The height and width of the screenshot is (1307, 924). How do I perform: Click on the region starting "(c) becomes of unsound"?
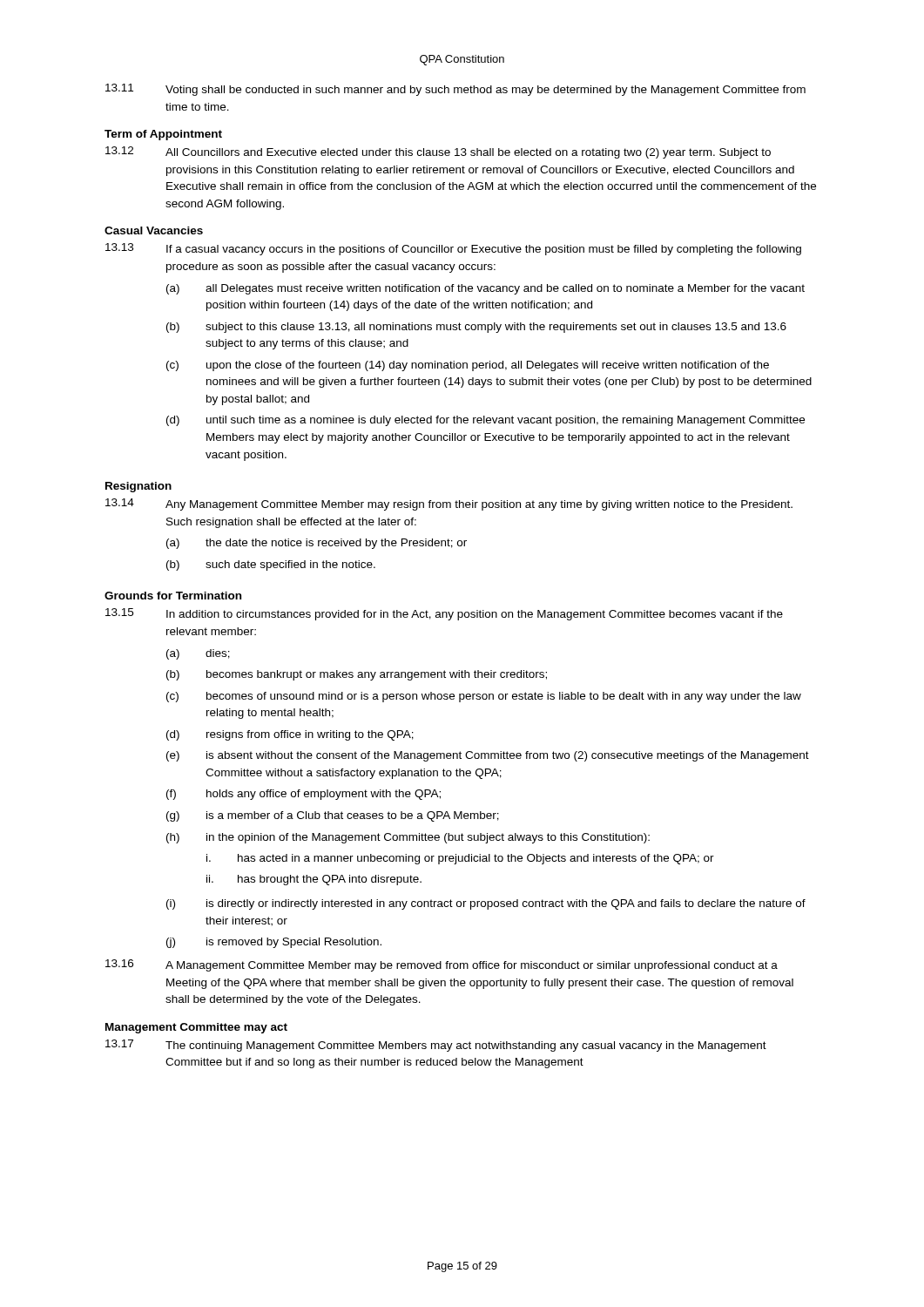click(492, 704)
